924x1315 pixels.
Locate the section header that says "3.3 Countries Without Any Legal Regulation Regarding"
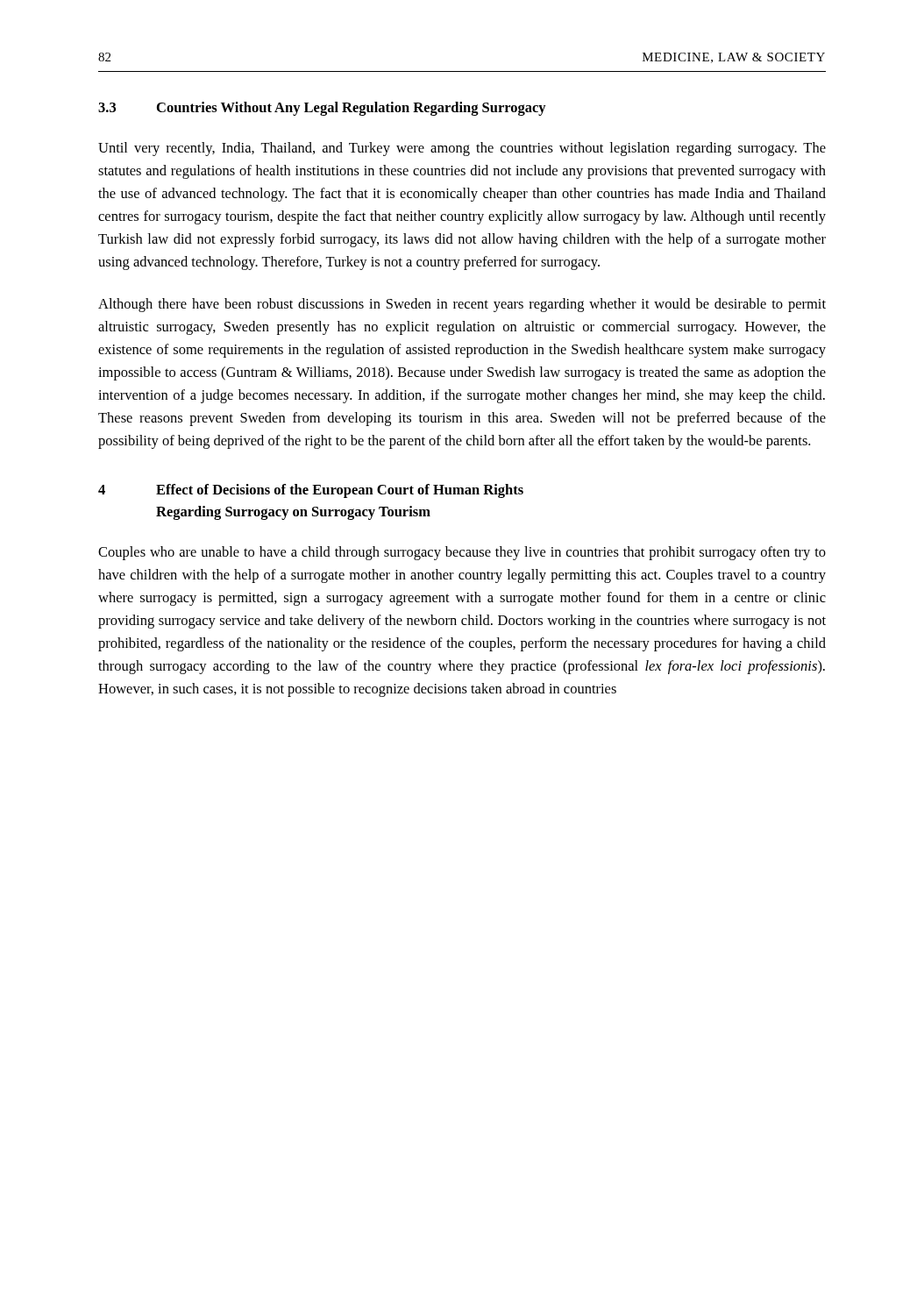tap(322, 108)
